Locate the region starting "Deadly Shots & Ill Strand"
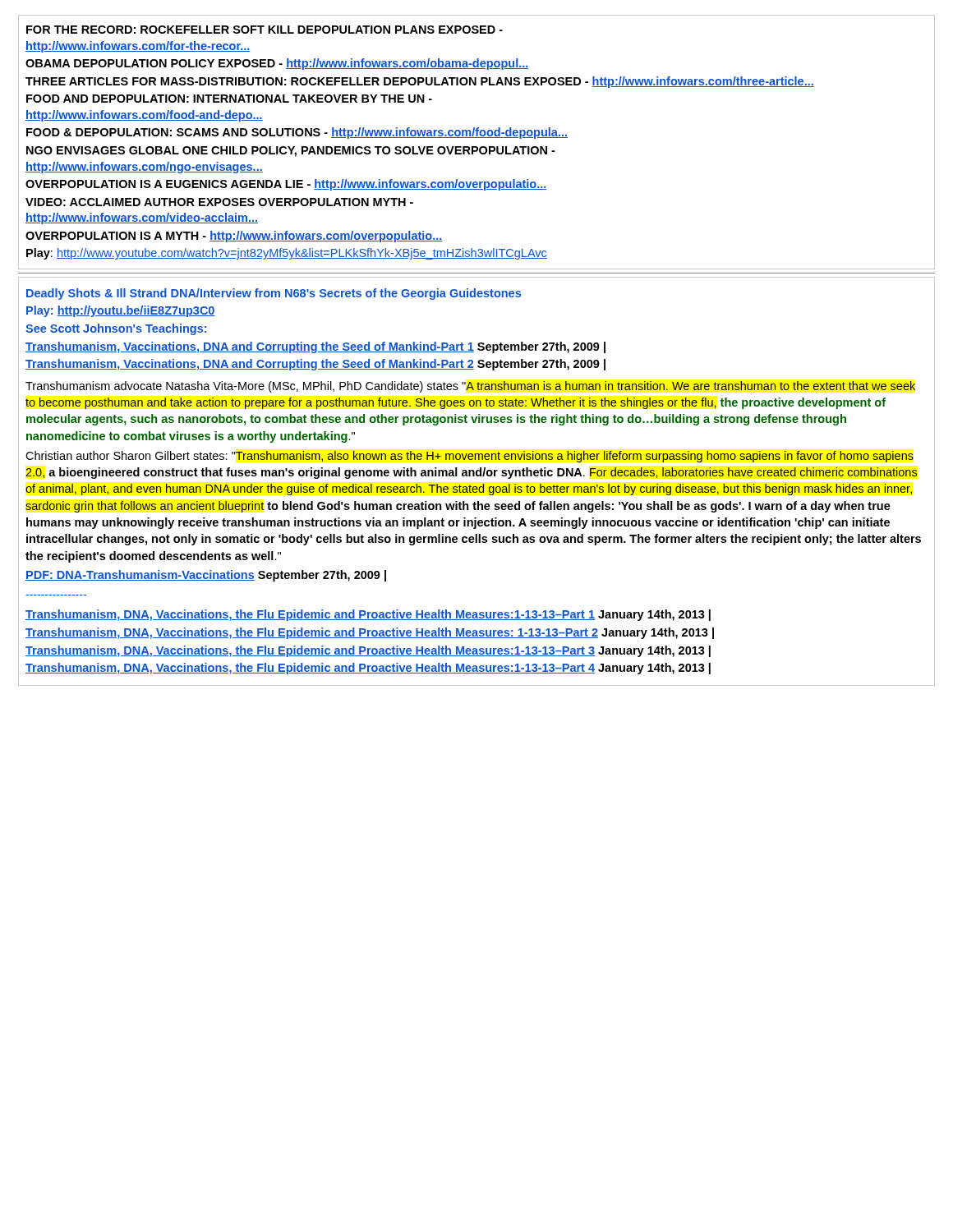953x1232 pixels. pyautogui.click(x=274, y=294)
